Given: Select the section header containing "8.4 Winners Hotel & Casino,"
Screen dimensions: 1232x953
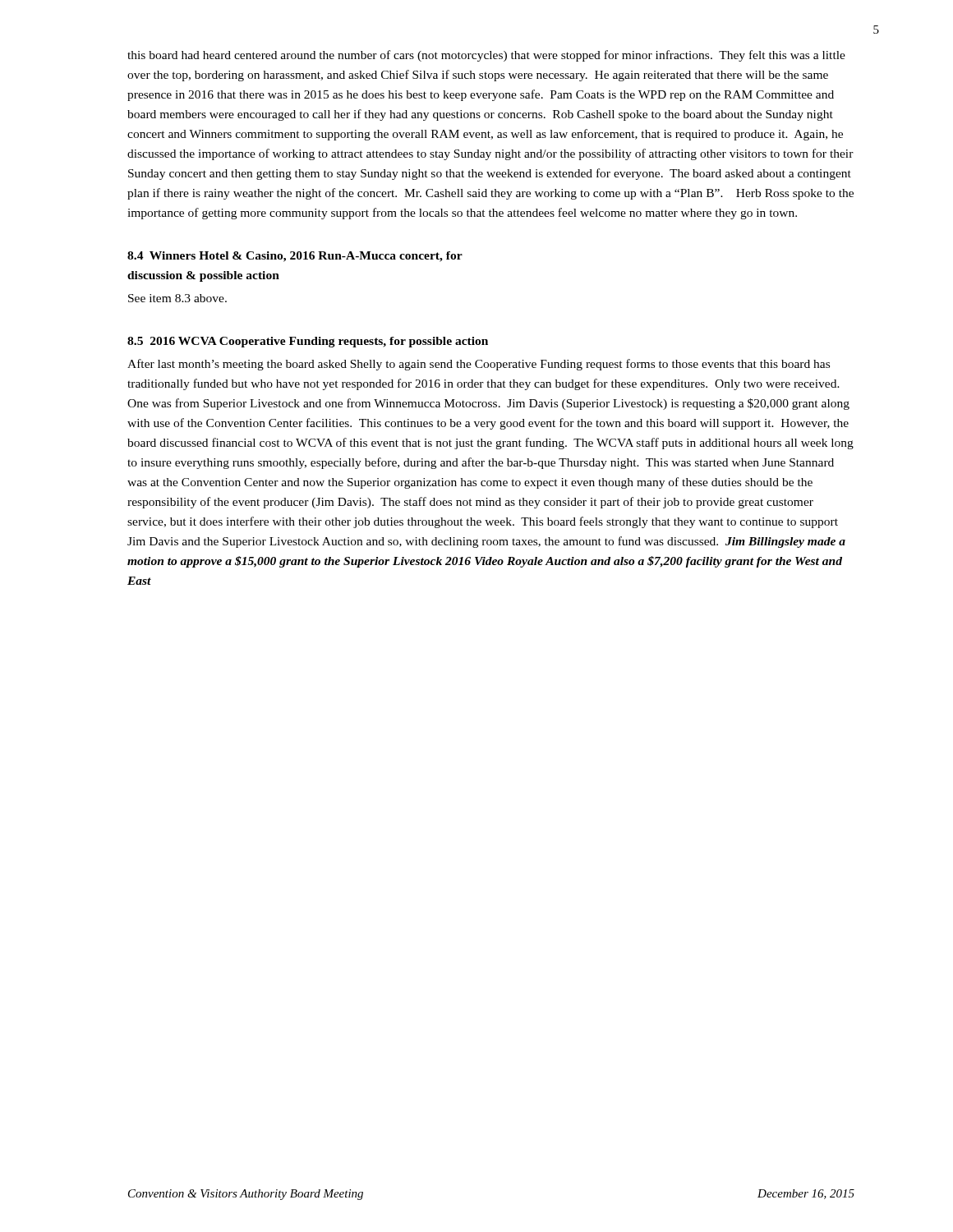Looking at the screenshot, I should click(295, 265).
